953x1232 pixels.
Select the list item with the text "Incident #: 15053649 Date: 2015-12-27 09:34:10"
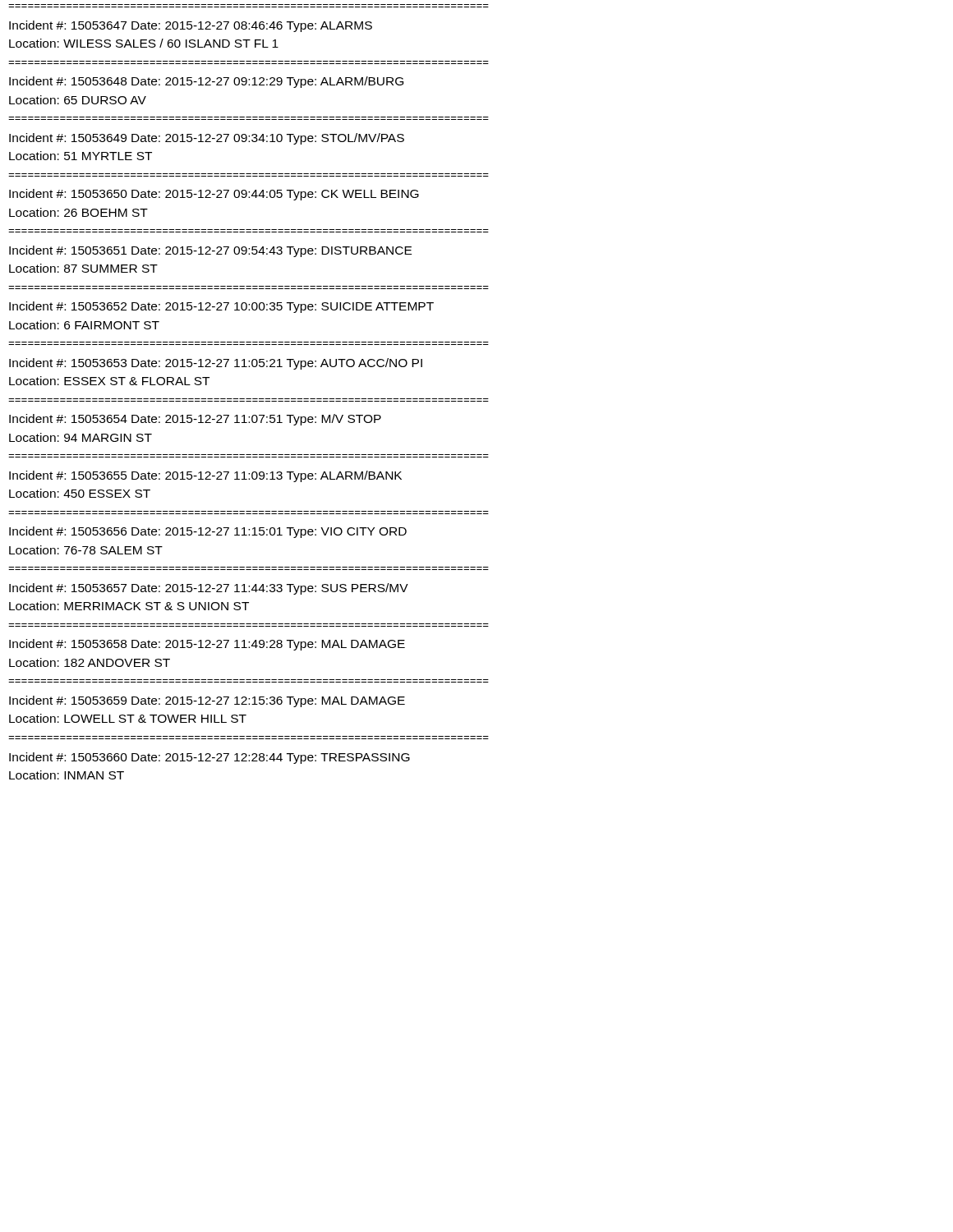pos(207,139)
